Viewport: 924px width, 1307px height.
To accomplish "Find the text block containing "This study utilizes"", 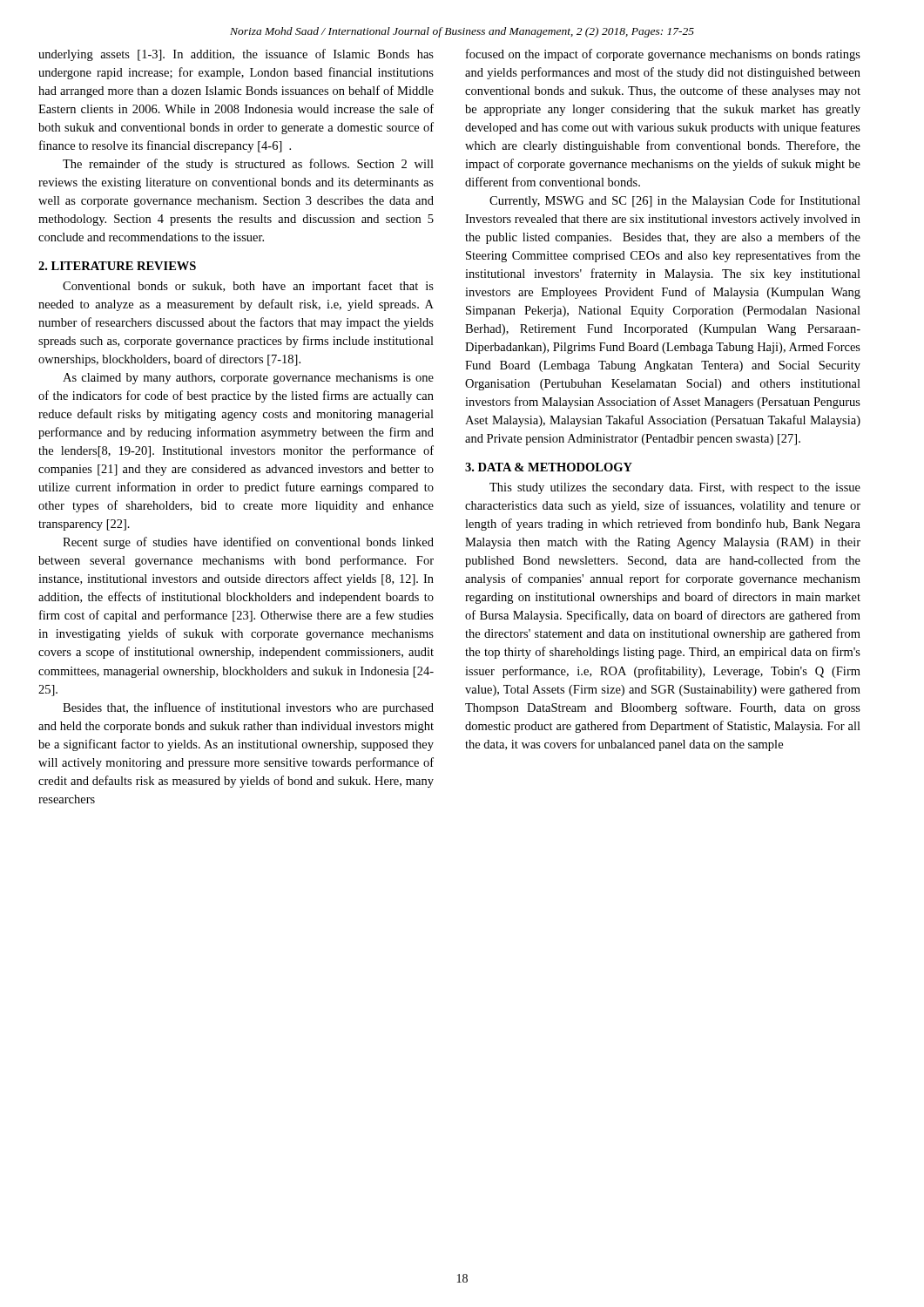I will pyautogui.click(x=663, y=616).
